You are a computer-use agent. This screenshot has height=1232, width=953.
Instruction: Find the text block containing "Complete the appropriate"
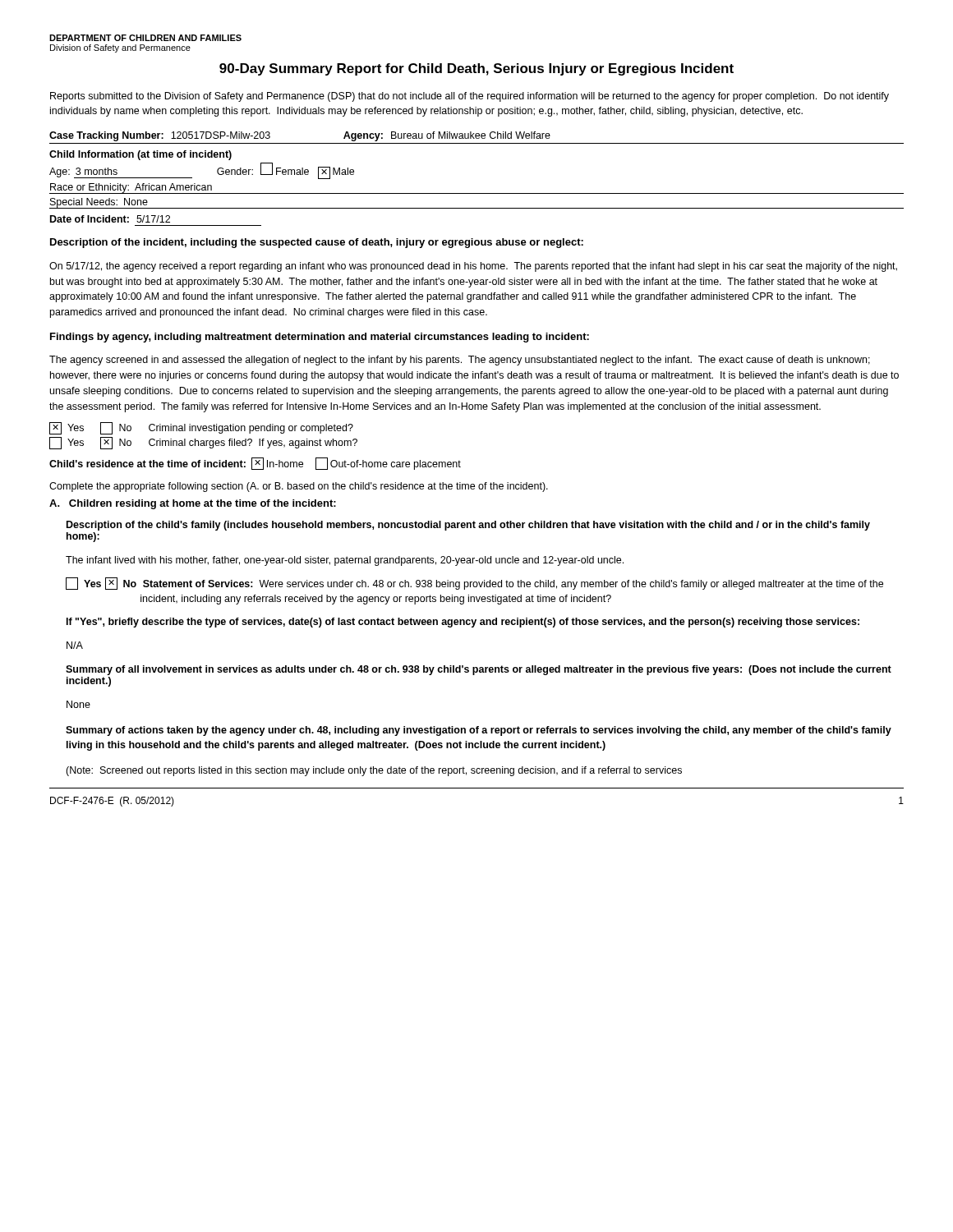(x=476, y=486)
